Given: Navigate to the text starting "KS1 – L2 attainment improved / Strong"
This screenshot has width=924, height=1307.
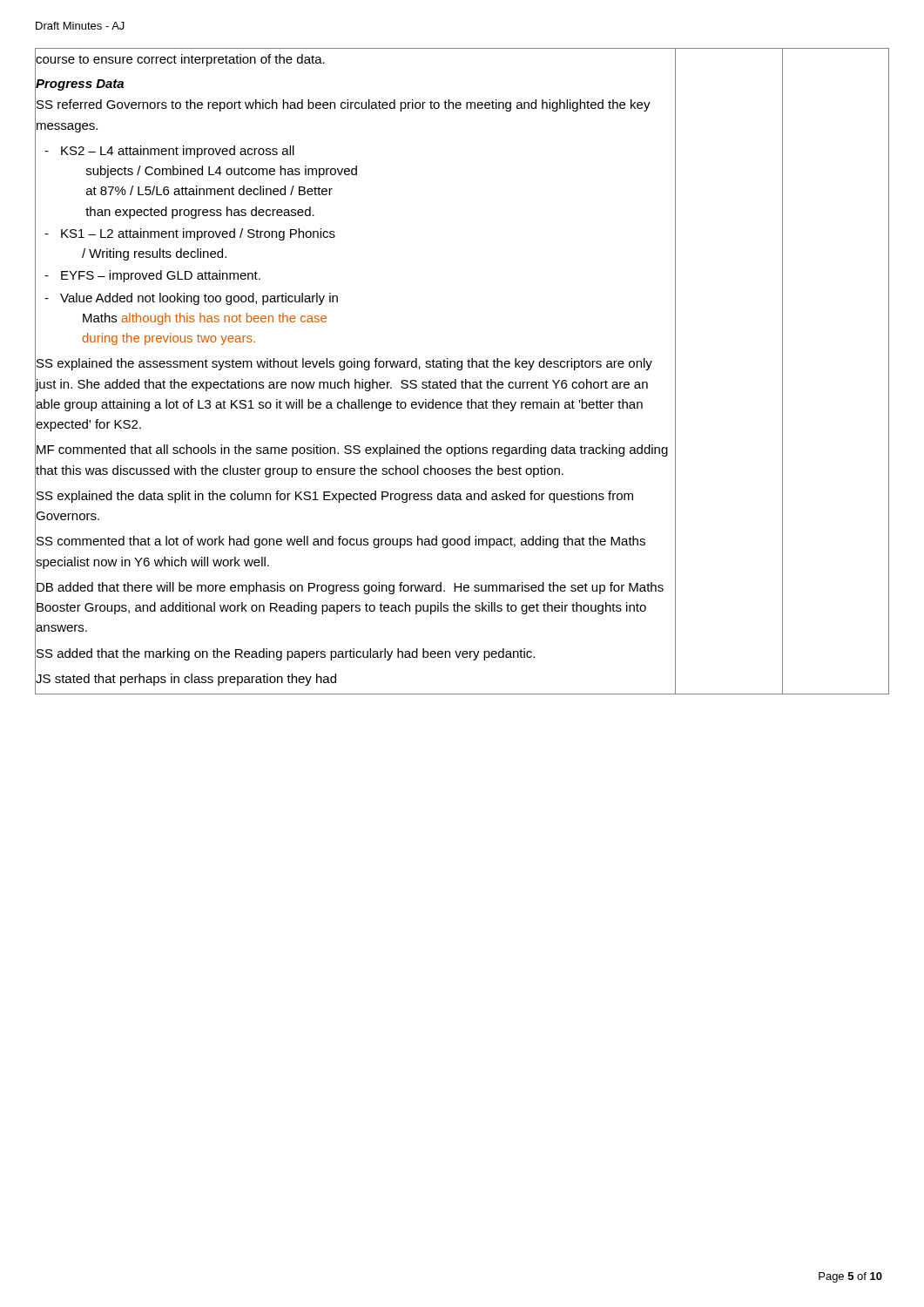Looking at the screenshot, I should (x=198, y=243).
